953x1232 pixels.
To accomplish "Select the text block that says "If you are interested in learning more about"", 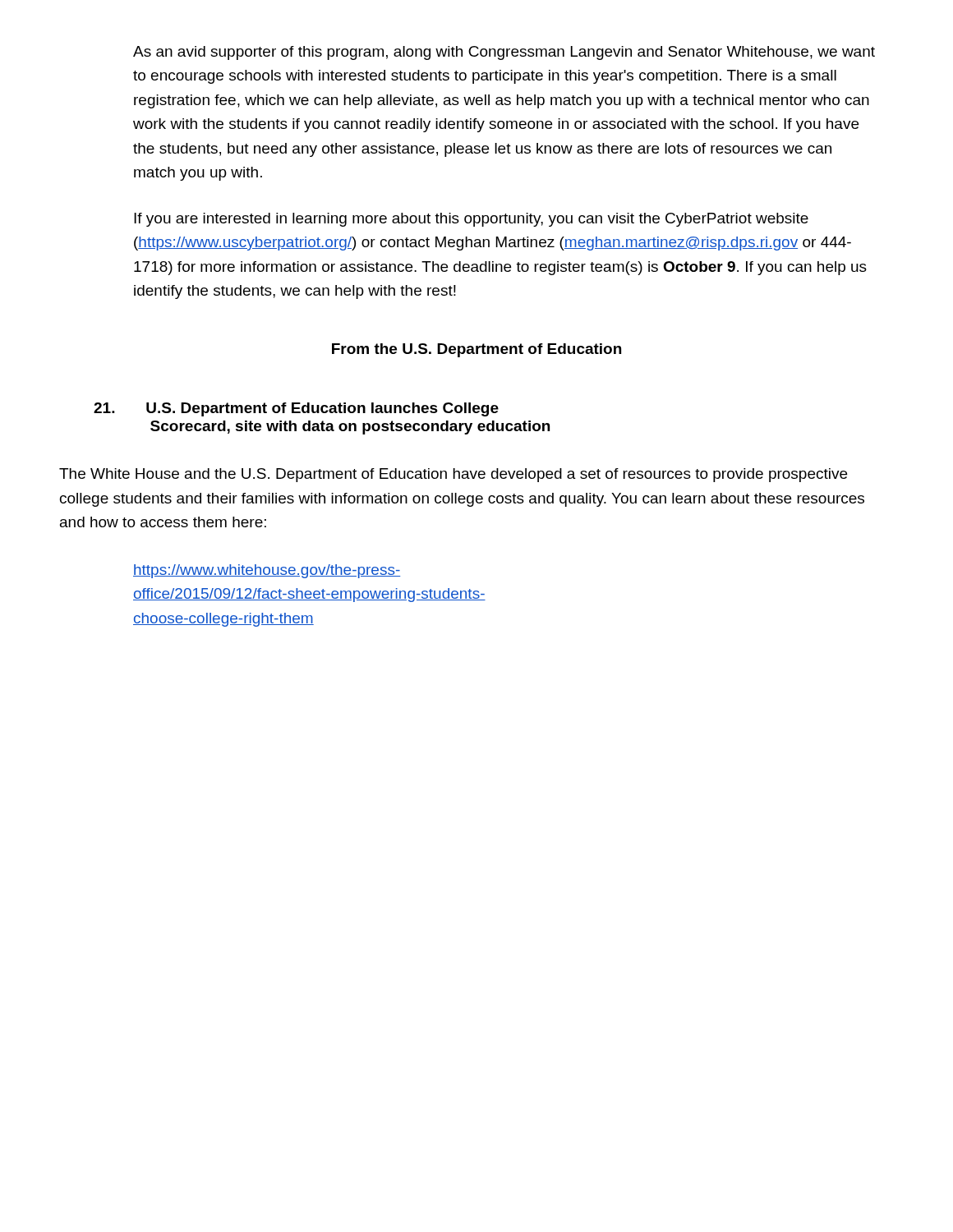I will click(x=500, y=254).
